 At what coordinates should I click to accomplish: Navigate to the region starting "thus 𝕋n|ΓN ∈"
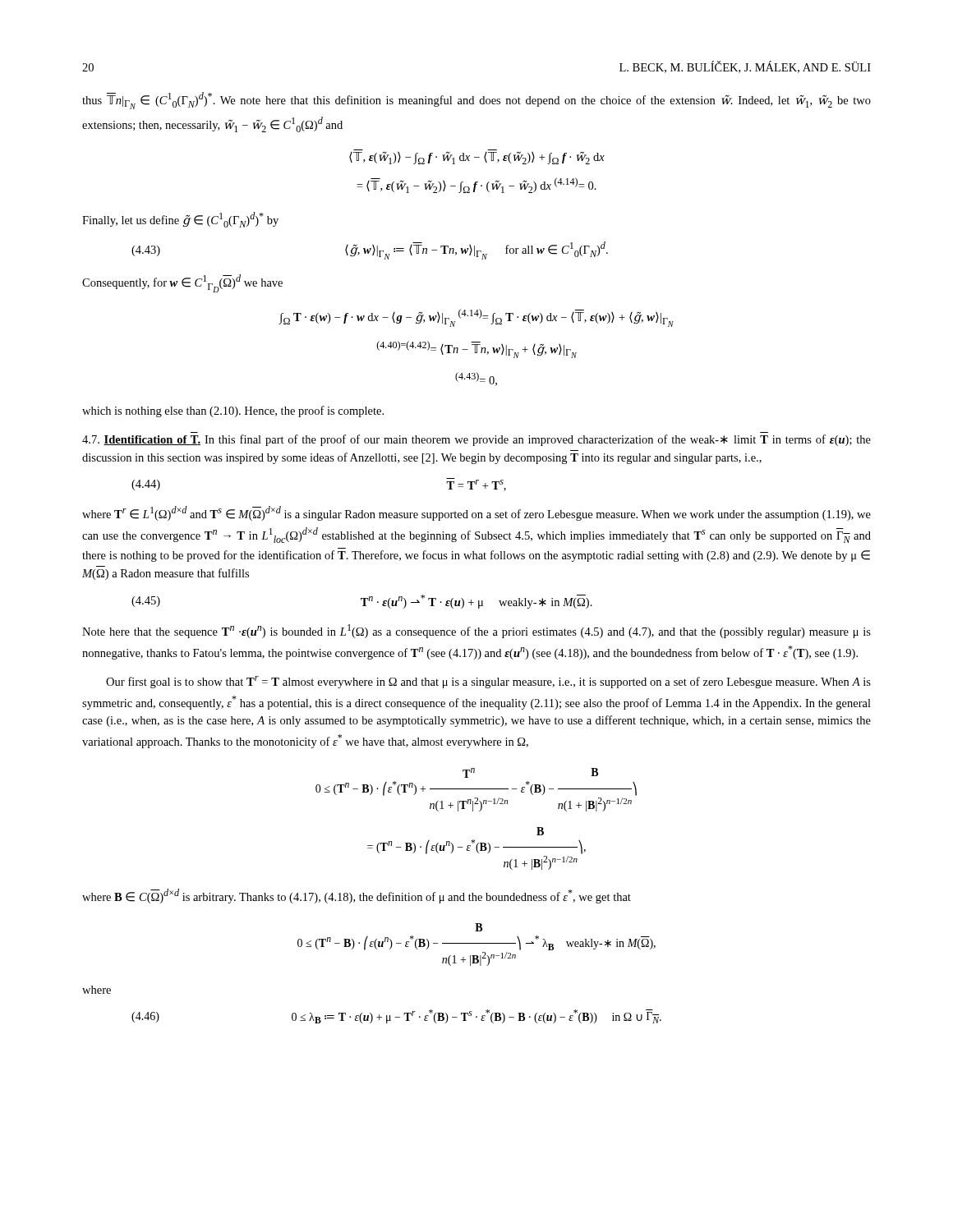click(x=476, y=112)
